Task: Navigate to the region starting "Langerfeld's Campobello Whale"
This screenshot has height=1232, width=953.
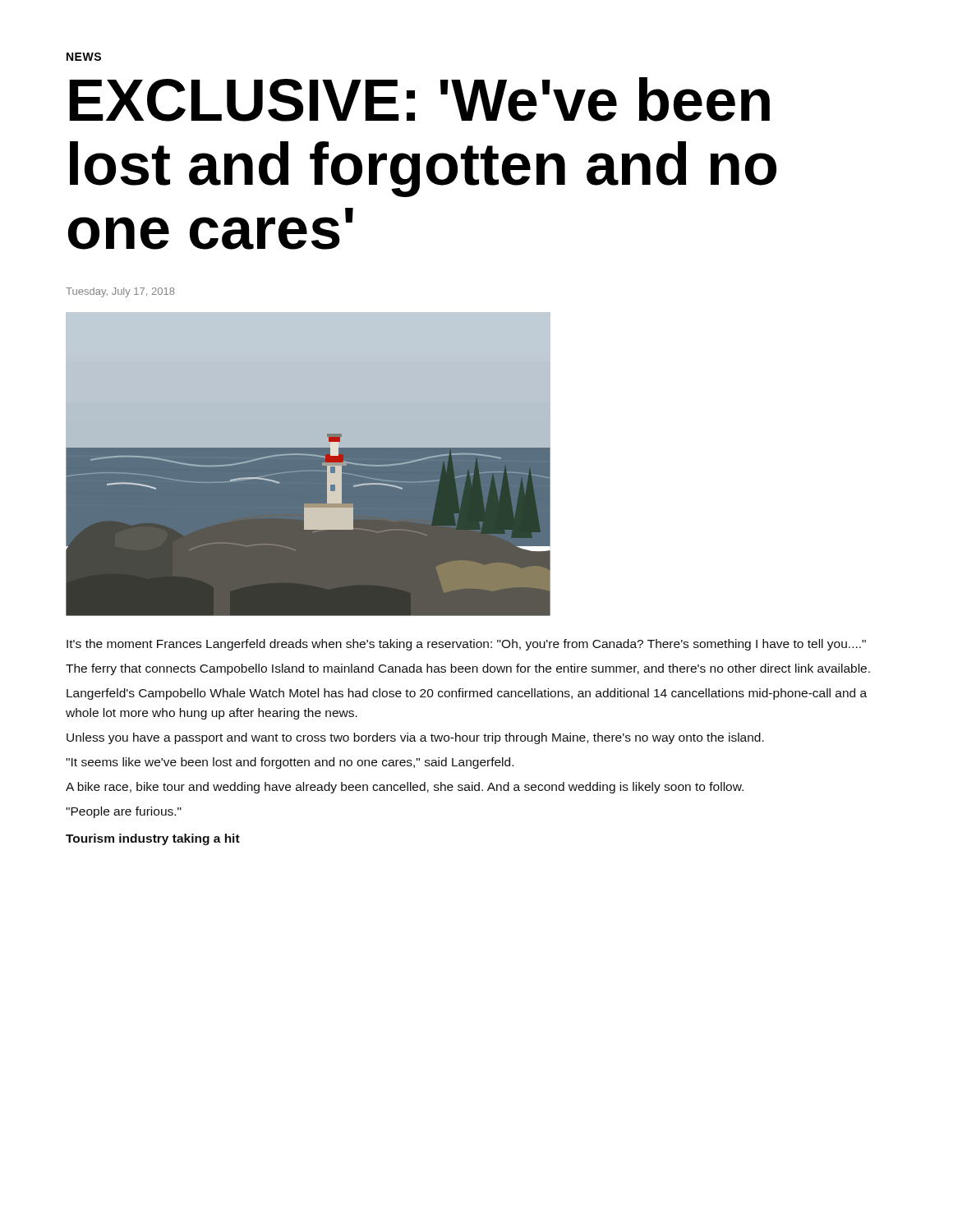Action: 466,703
